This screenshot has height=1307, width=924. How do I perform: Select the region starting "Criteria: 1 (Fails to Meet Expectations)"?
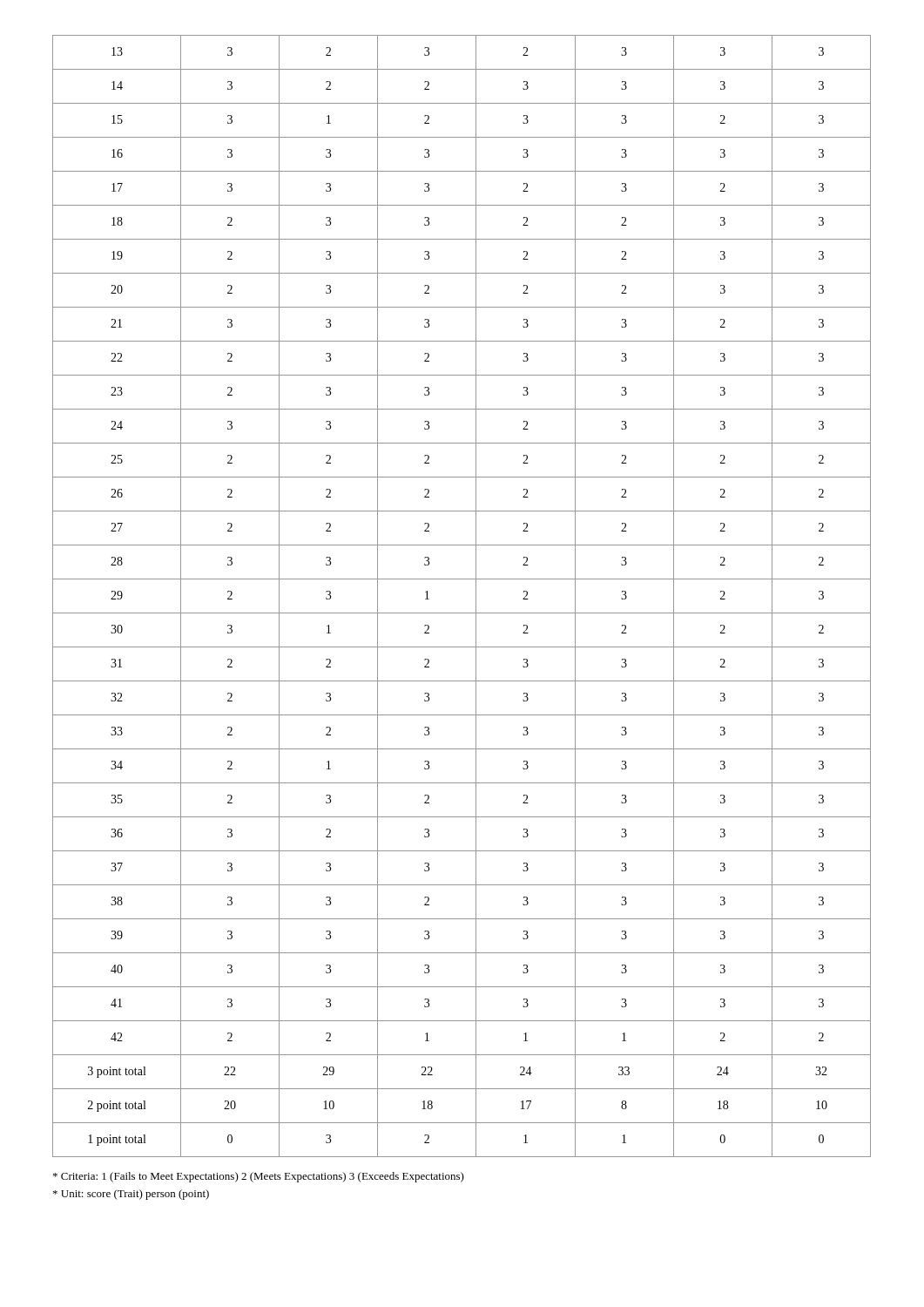(x=462, y=1176)
